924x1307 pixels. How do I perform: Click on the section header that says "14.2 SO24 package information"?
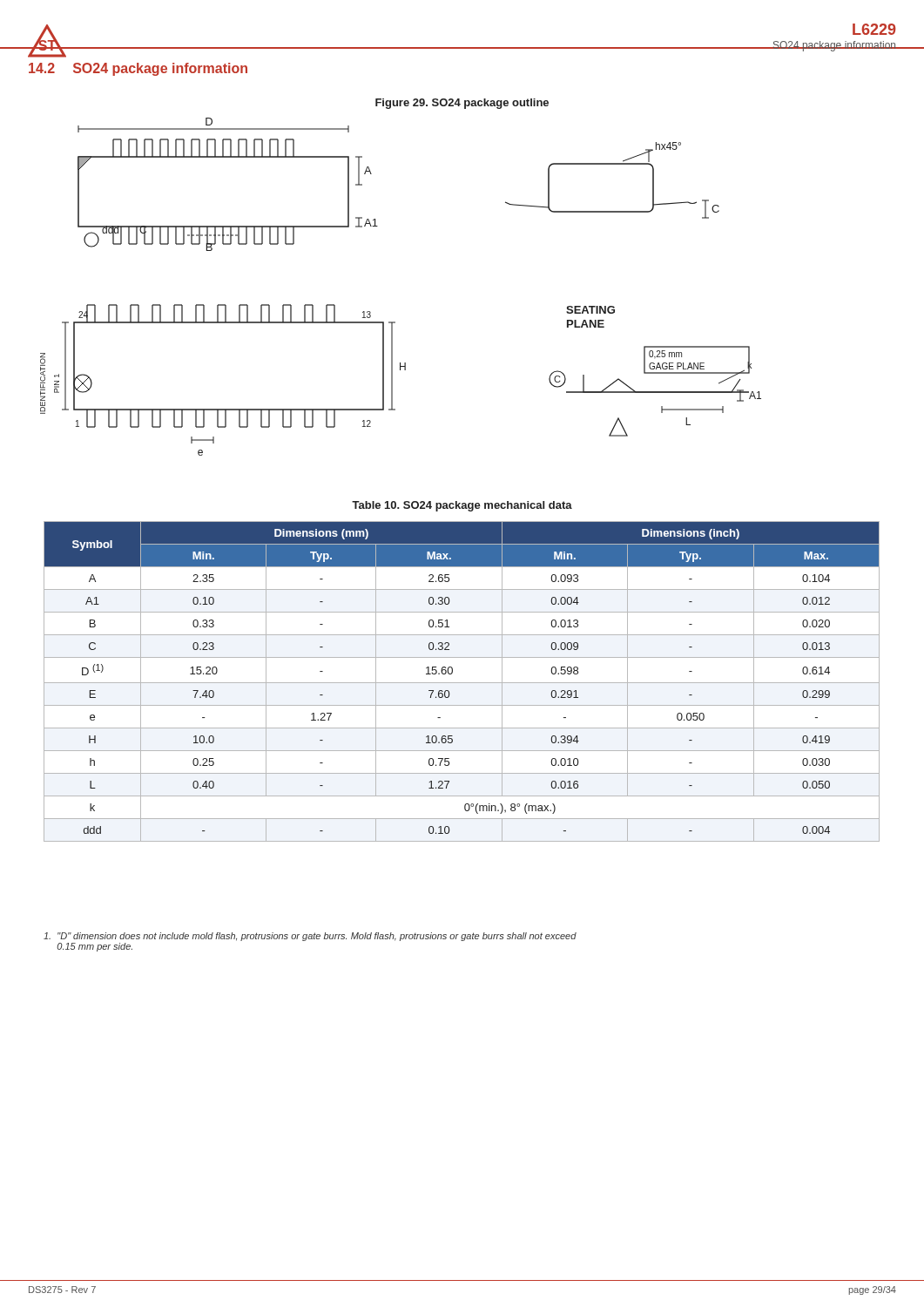(x=138, y=69)
